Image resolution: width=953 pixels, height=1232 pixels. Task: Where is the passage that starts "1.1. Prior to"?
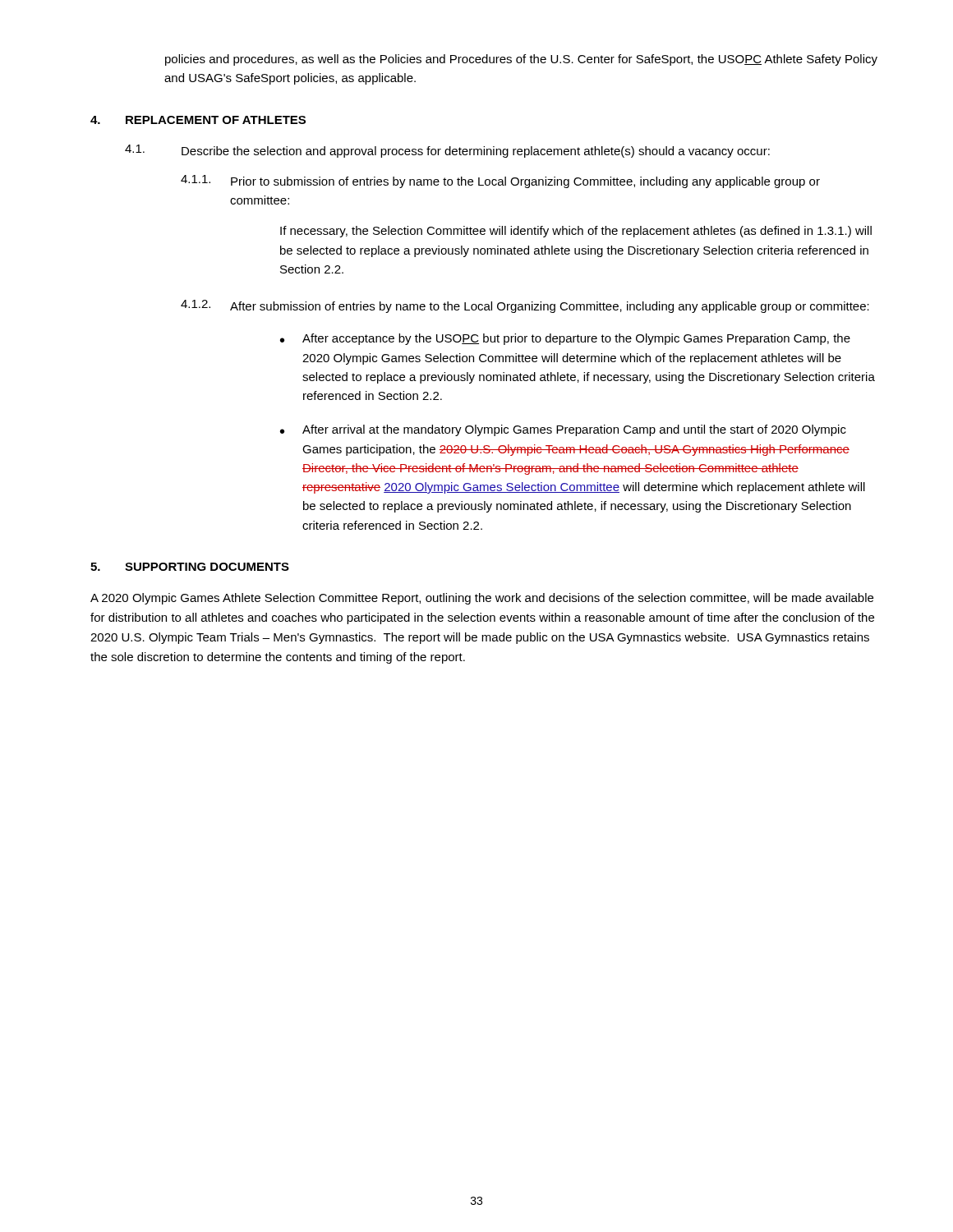coord(530,191)
